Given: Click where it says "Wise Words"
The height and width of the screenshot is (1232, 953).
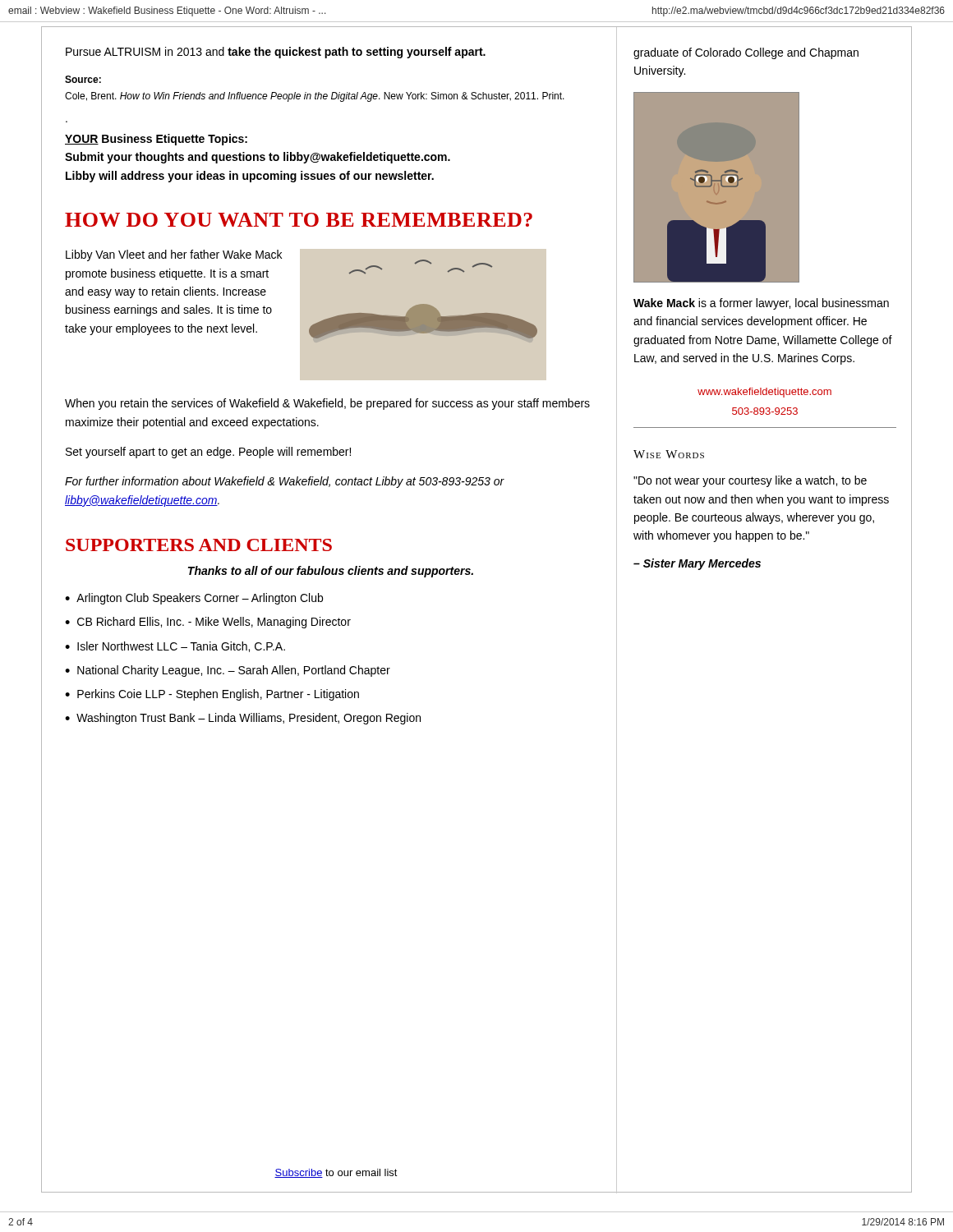Looking at the screenshot, I should coord(669,454).
